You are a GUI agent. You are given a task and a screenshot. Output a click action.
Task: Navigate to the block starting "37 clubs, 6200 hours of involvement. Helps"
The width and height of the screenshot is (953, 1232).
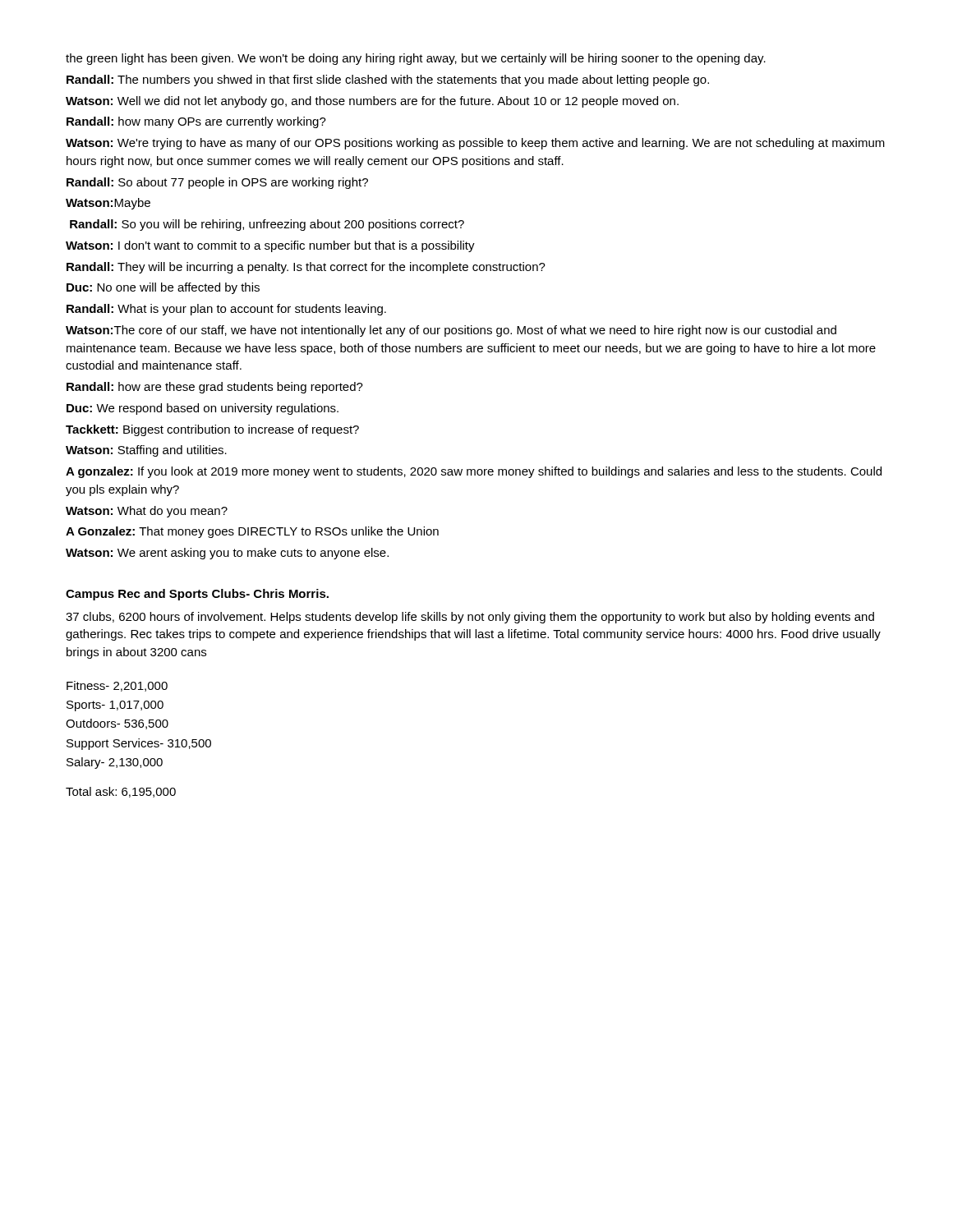[476, 634]
